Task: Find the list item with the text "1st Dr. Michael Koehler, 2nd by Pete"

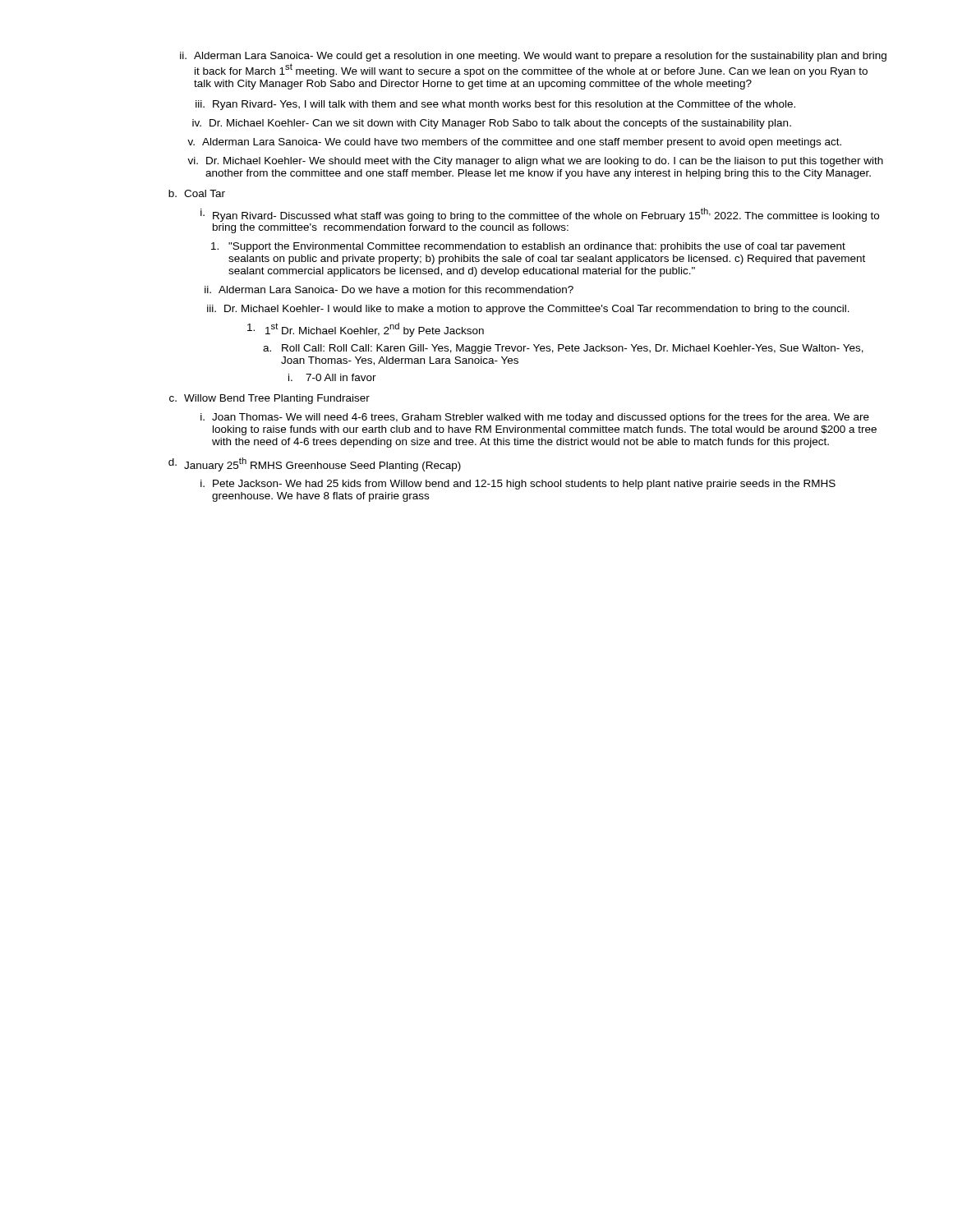Action: (366, 330)
